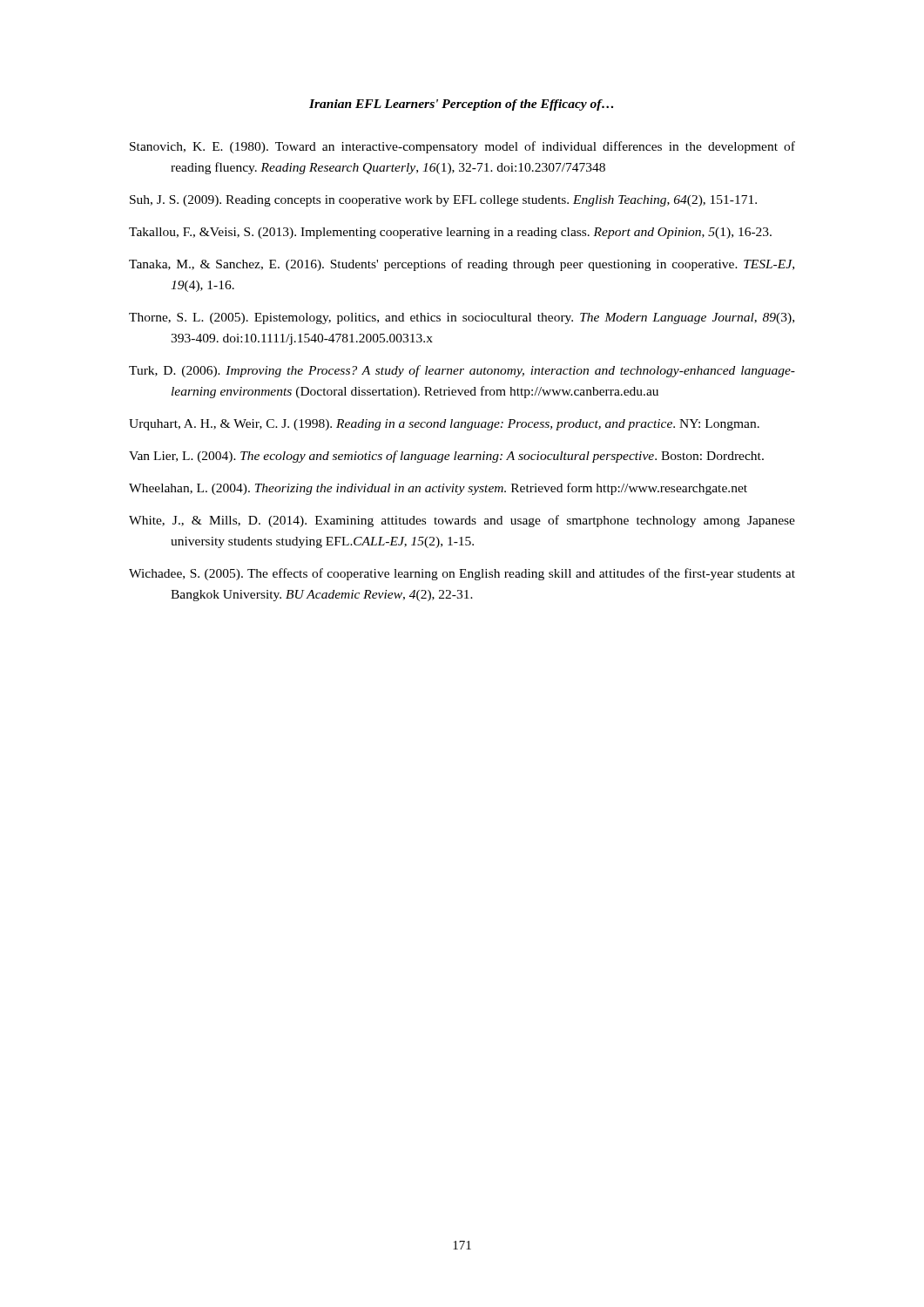
Task: Point to the region starting "Turk, D. (2006). Improving the Process?"
Action: pyautogui.click(x=462, y=380)
